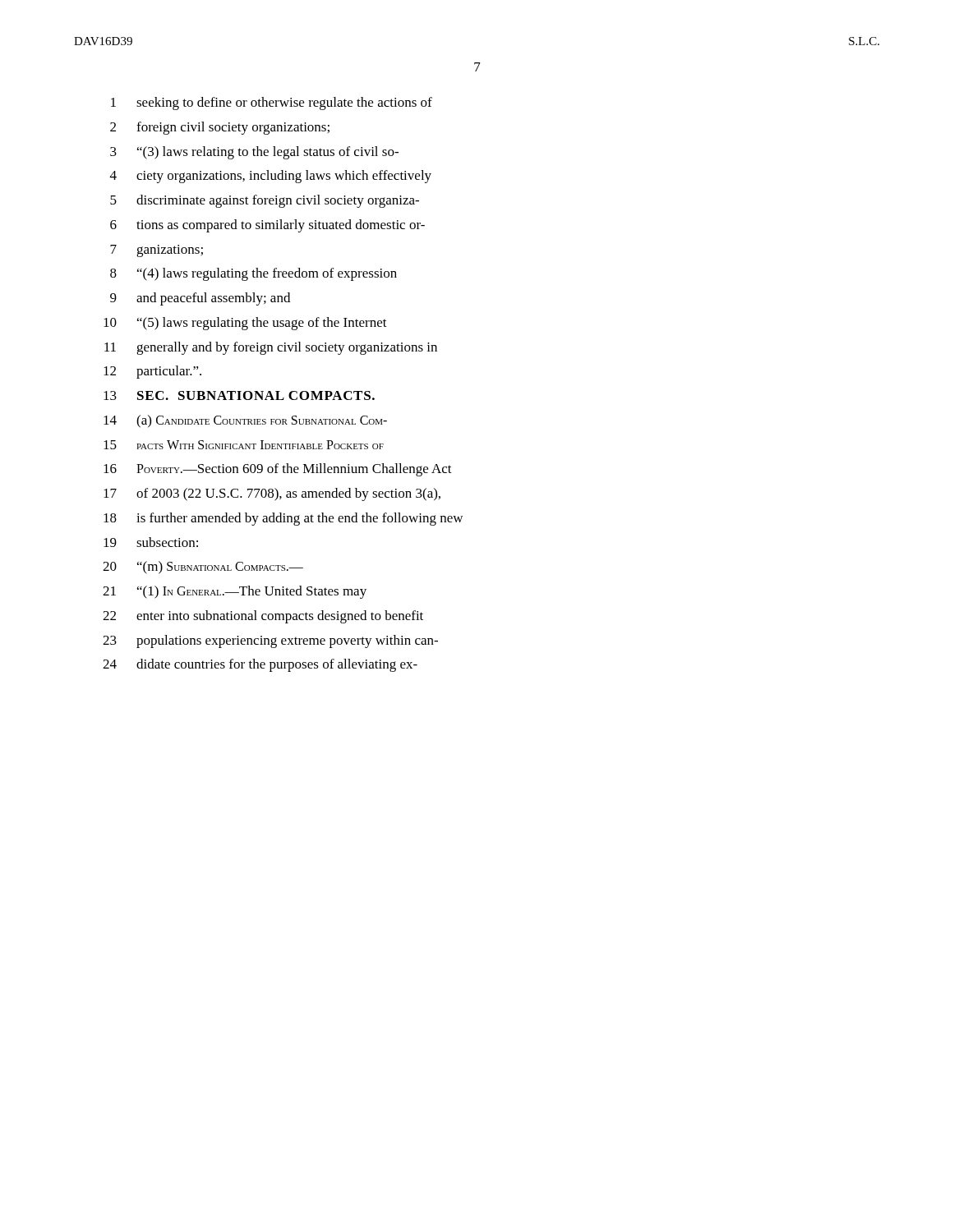Point to "21 “(1) In General.—The United States may"

235,592
